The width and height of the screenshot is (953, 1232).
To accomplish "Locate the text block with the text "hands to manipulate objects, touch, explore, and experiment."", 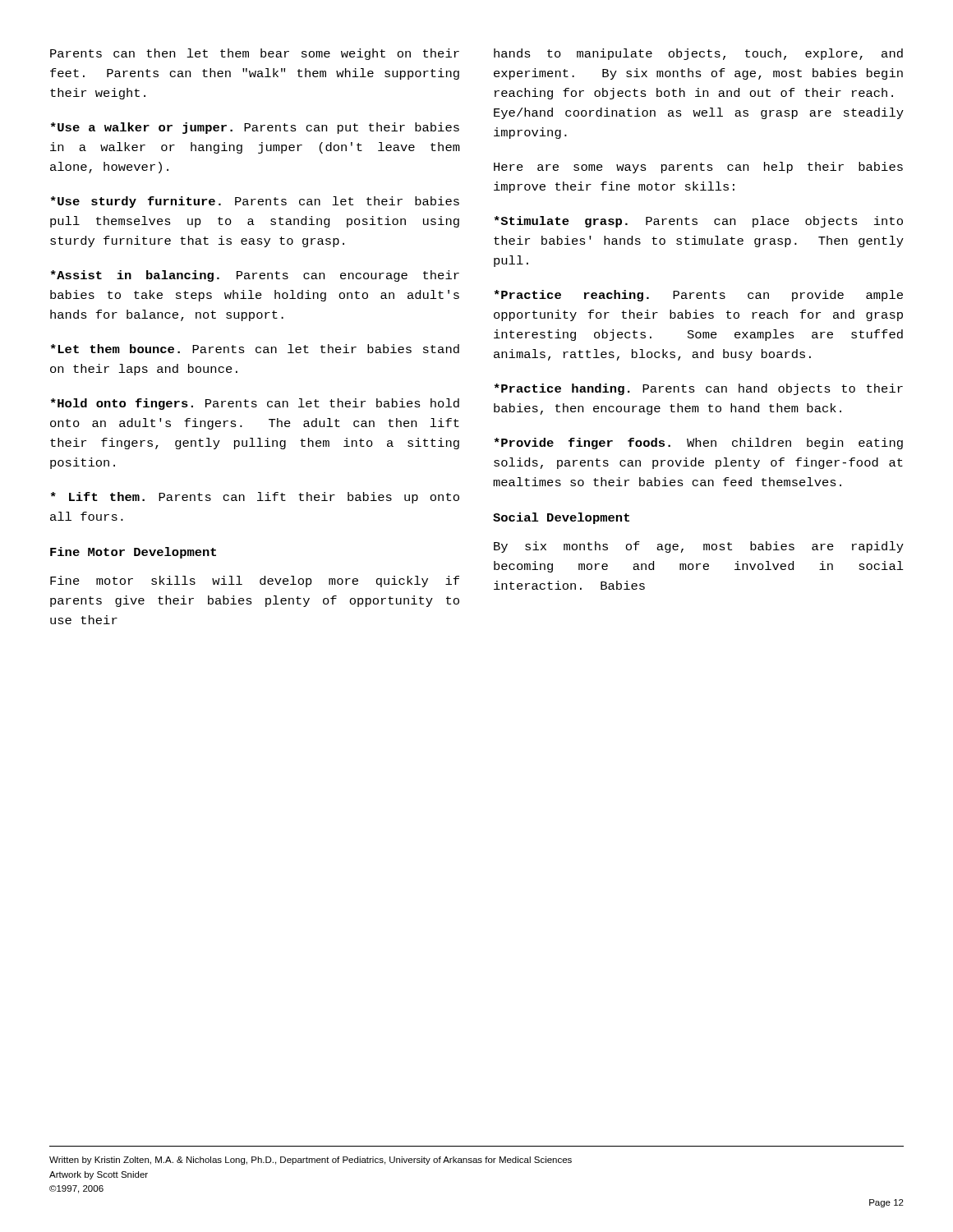I will click(x=698, y=94).
